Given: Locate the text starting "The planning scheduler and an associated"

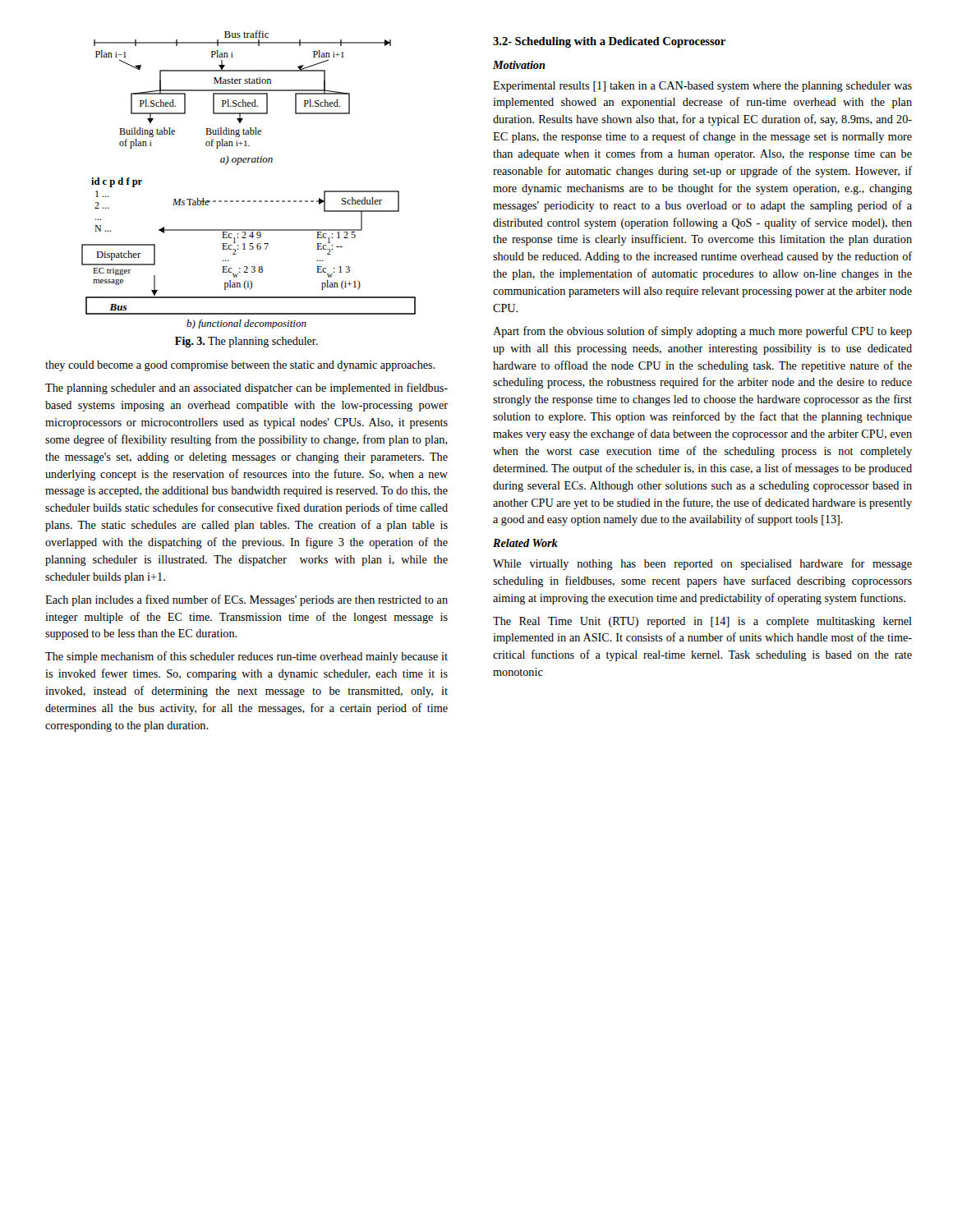Looking at the screenshot, I should click(246, 482).
